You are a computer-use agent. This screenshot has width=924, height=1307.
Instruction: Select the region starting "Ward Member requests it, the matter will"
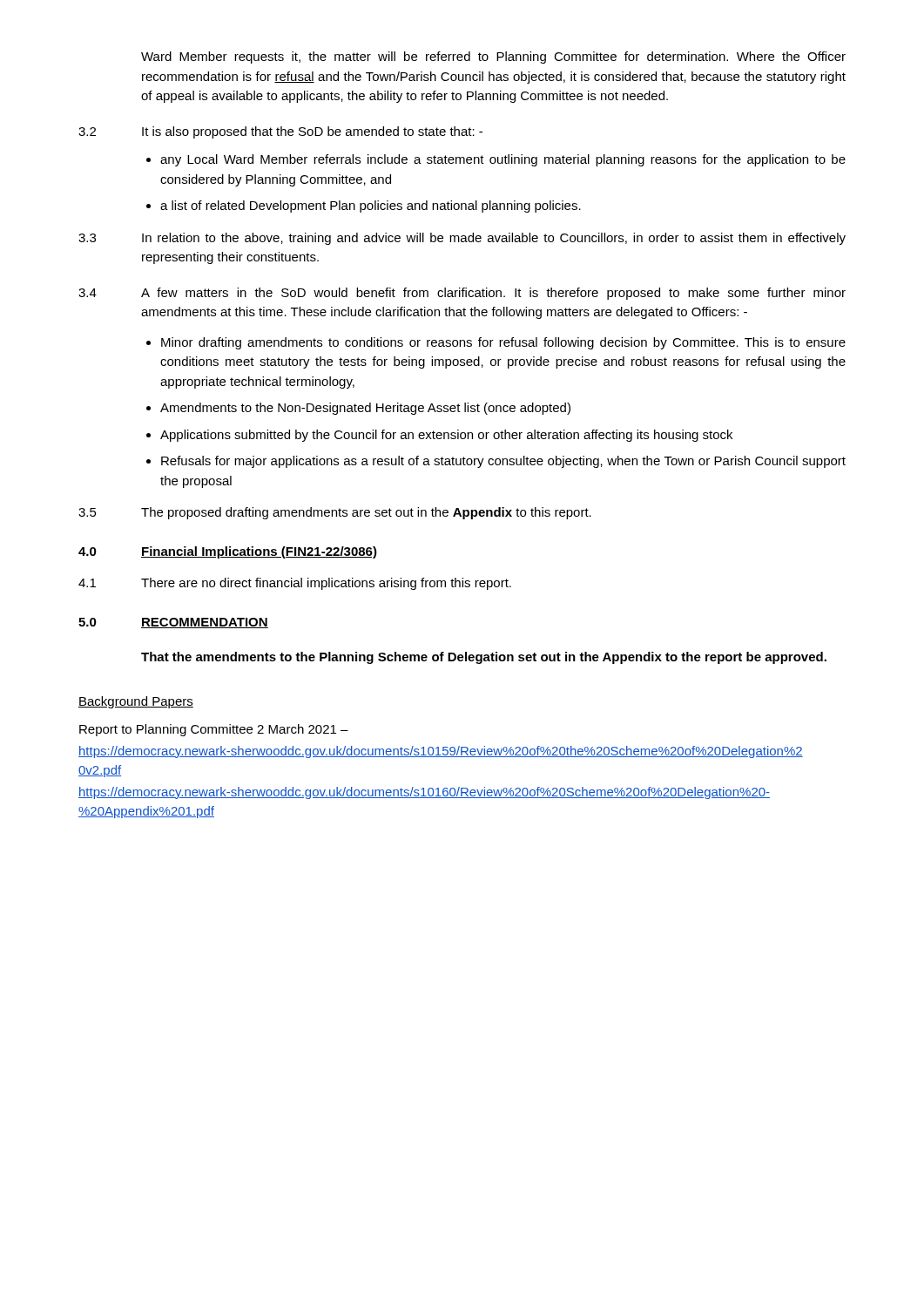click(493, 76)
